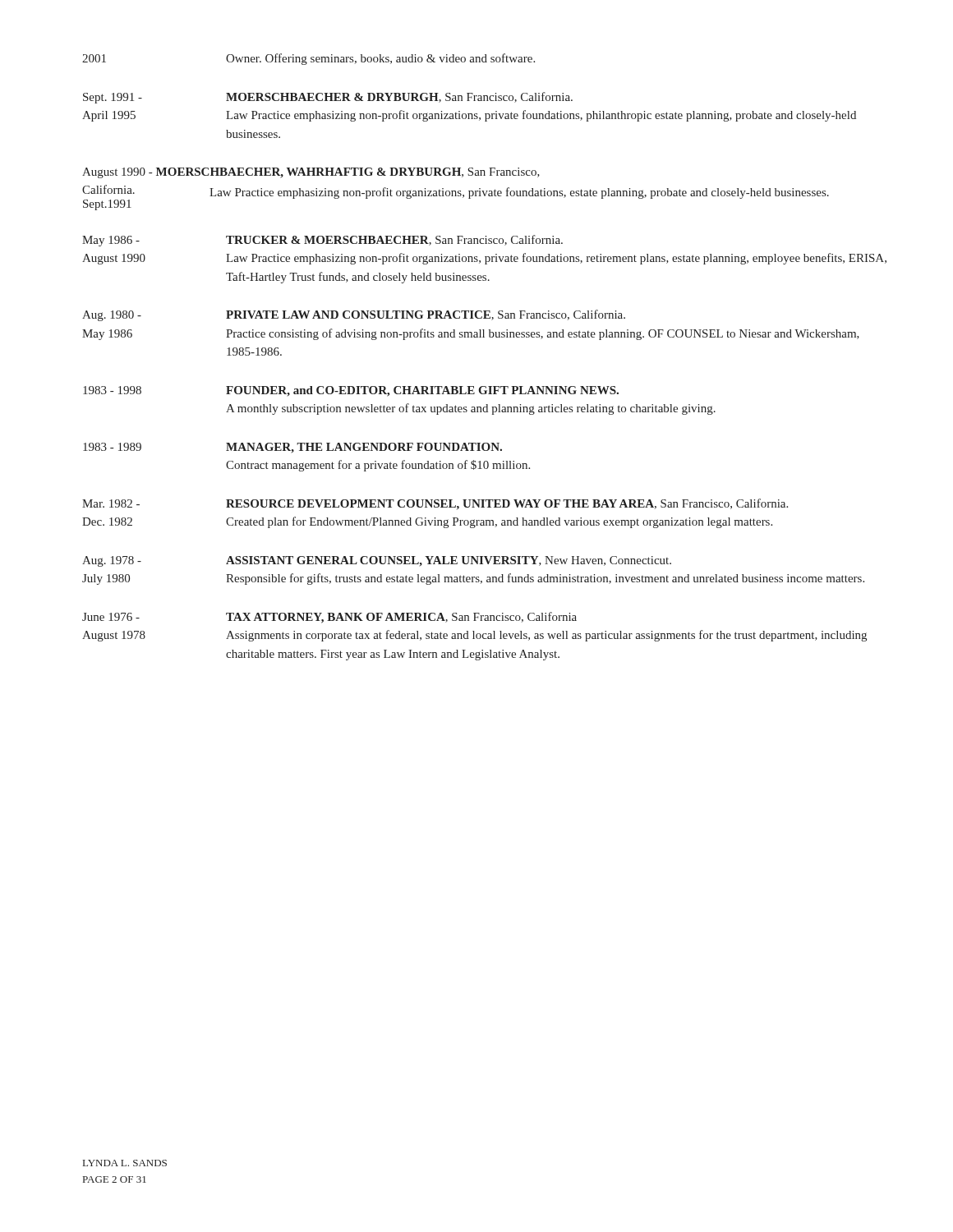Where is the passage that starts "August 1990 -"?
Screen dimensions: 1232x953
(485, 187)
